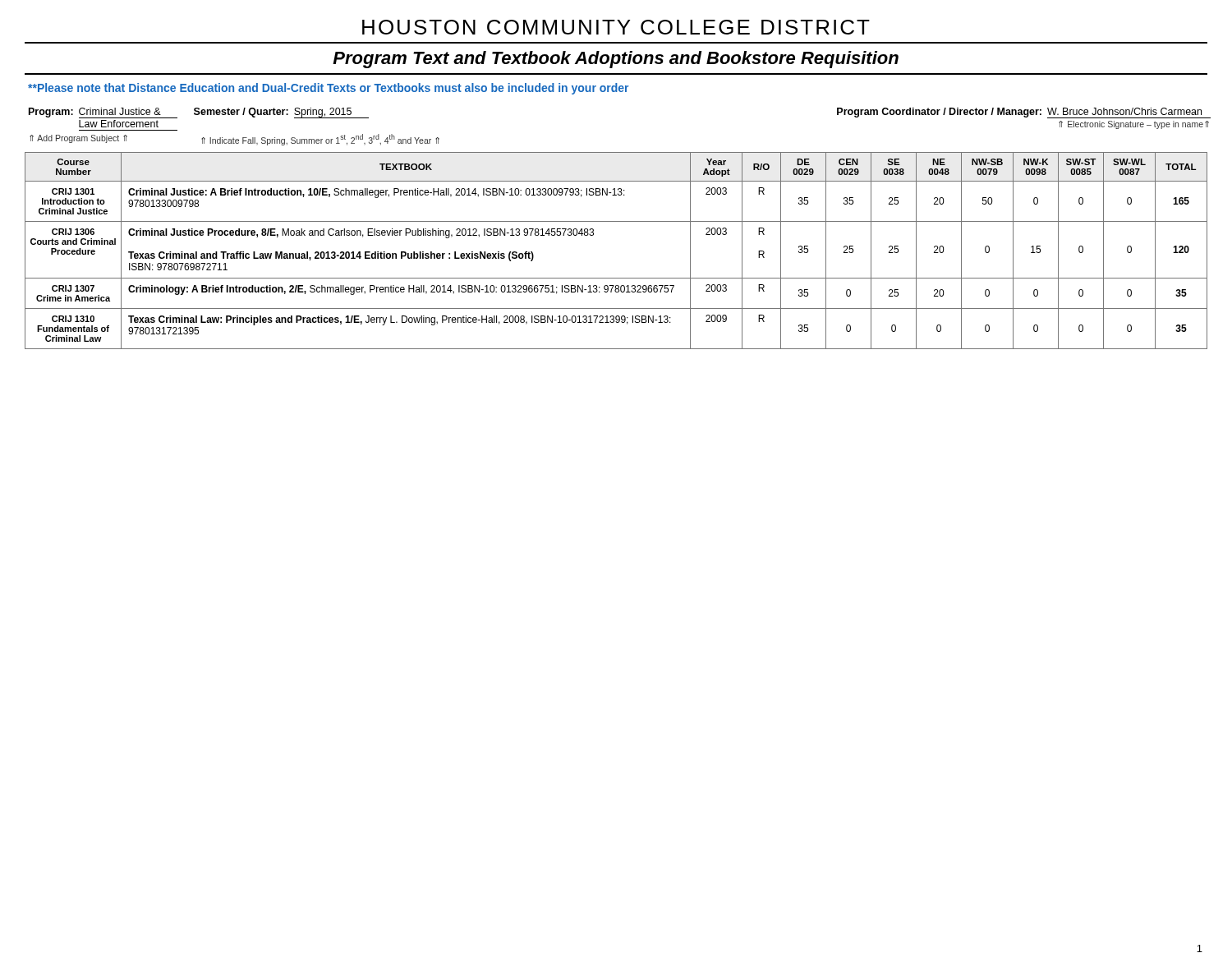Locate a section header
Image resolution: width=1232 pixels, height=953 pixels.
coord(616,58)
